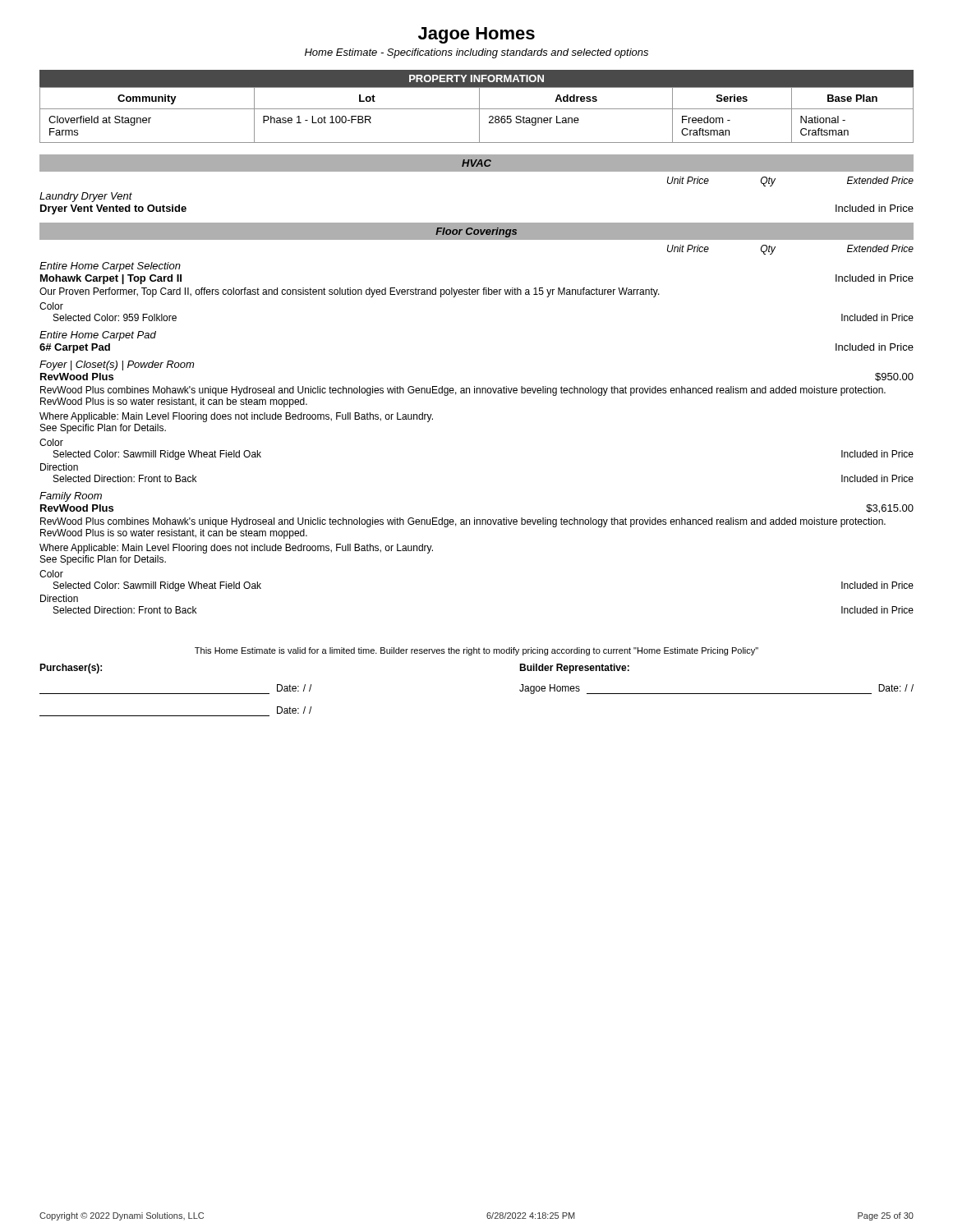Click the passage that begins "Dryer Vent Vented to Outside Included in"
This screenshot has height=1232, width=953.
pyautogui.click(x=105, y=209)
